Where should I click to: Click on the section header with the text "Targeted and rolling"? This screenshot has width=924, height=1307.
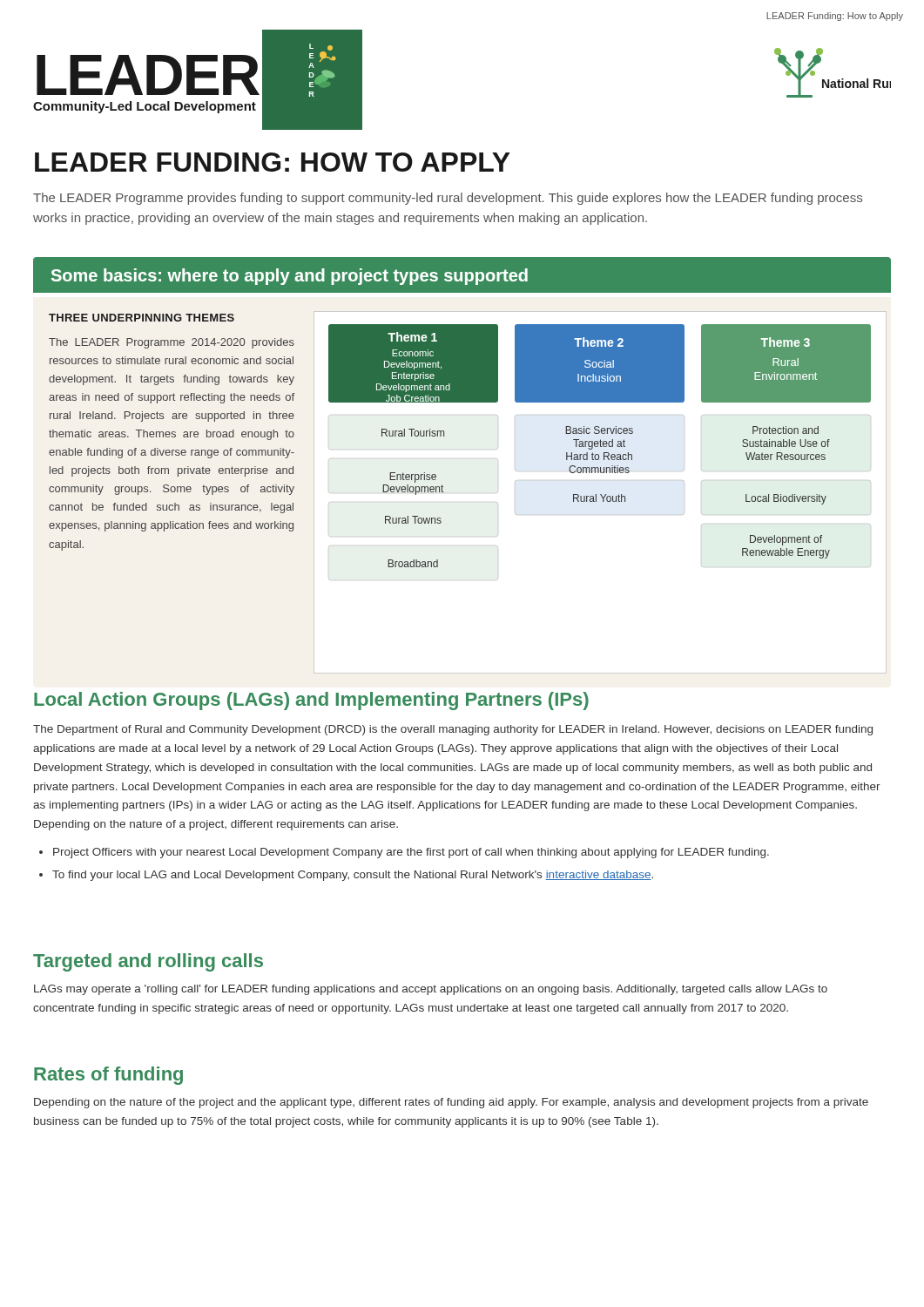[x=148, y=961]
